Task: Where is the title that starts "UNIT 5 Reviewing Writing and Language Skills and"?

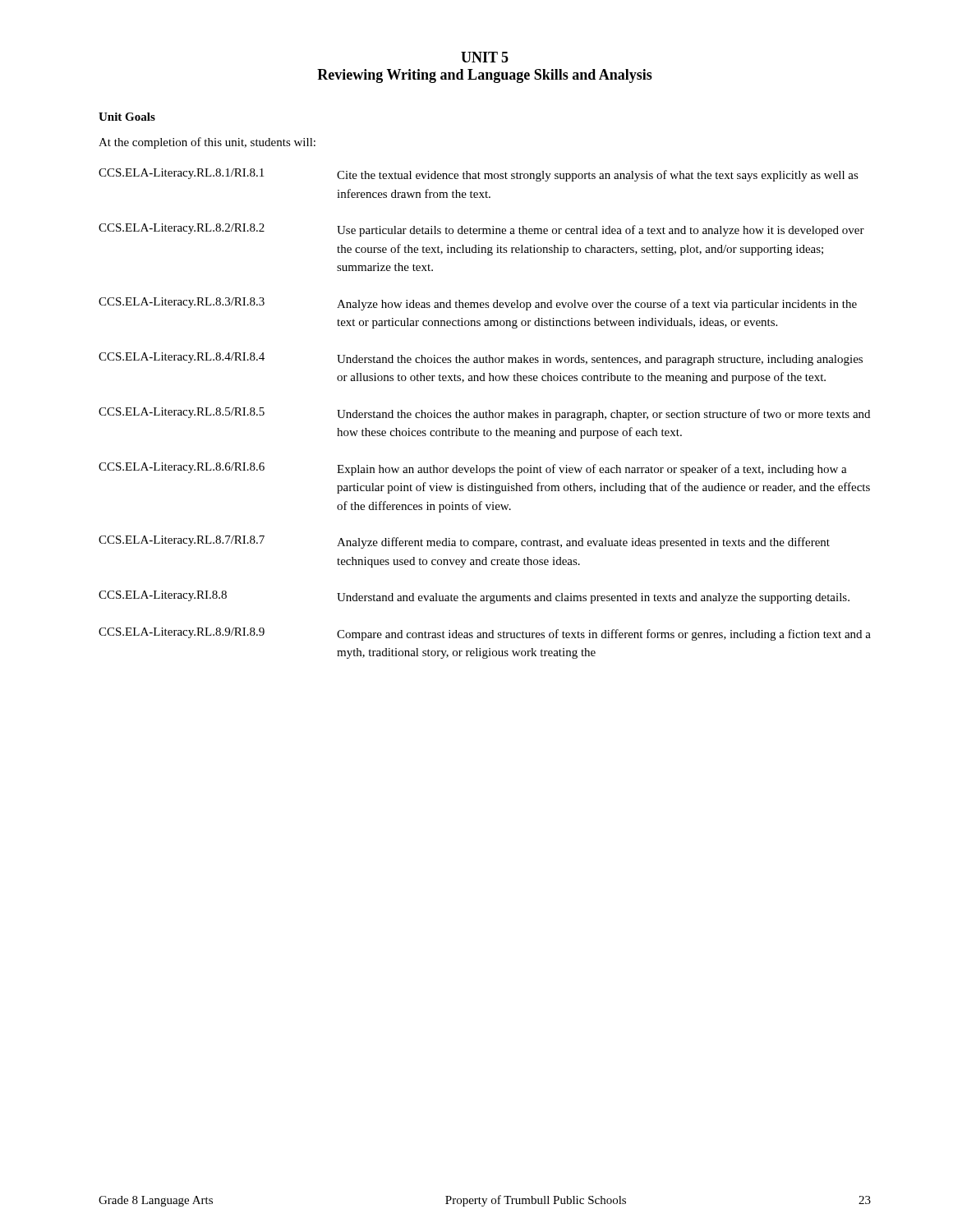Action: point(485,67)
